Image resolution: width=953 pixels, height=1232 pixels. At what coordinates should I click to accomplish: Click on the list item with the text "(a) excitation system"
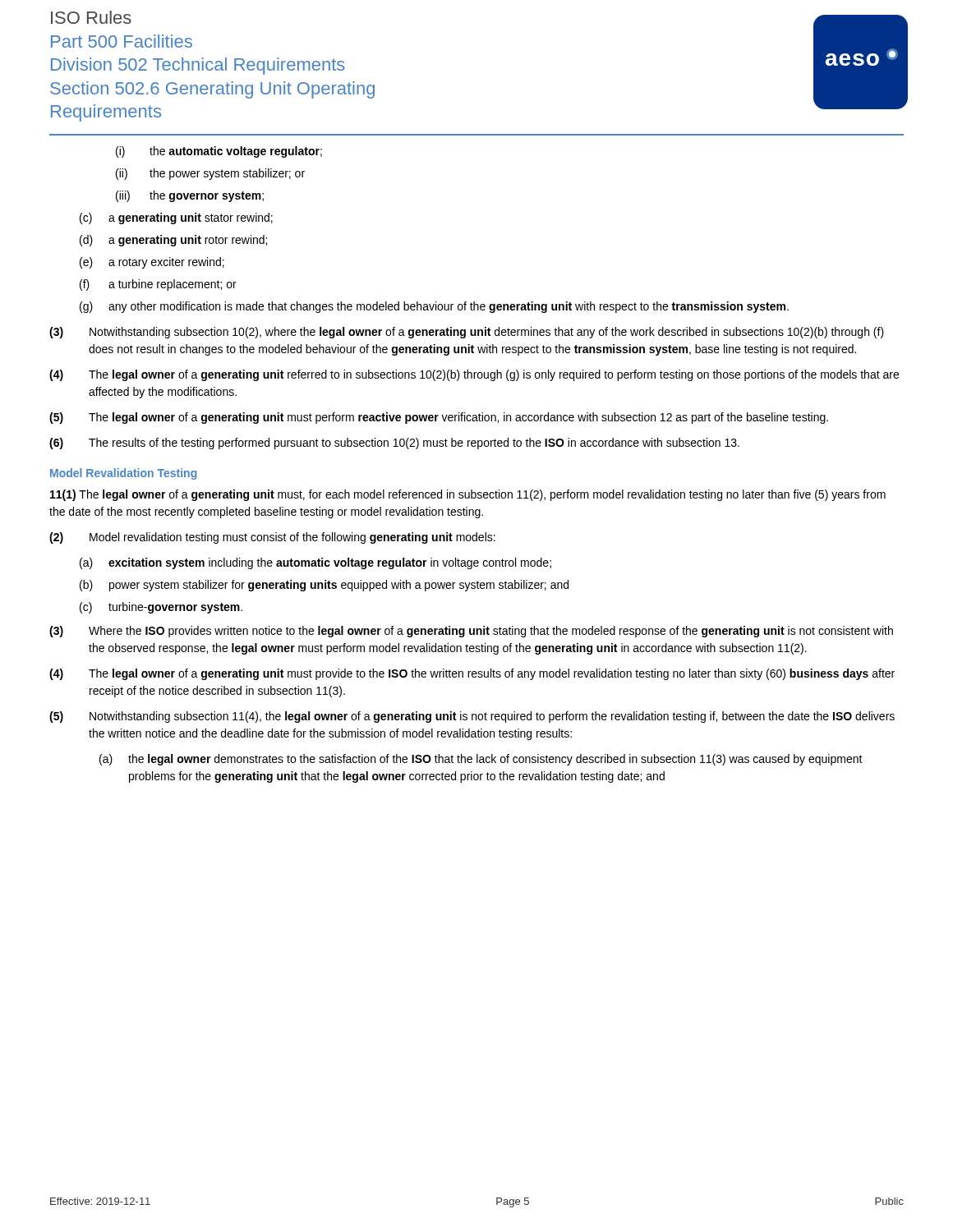(491, 563)
